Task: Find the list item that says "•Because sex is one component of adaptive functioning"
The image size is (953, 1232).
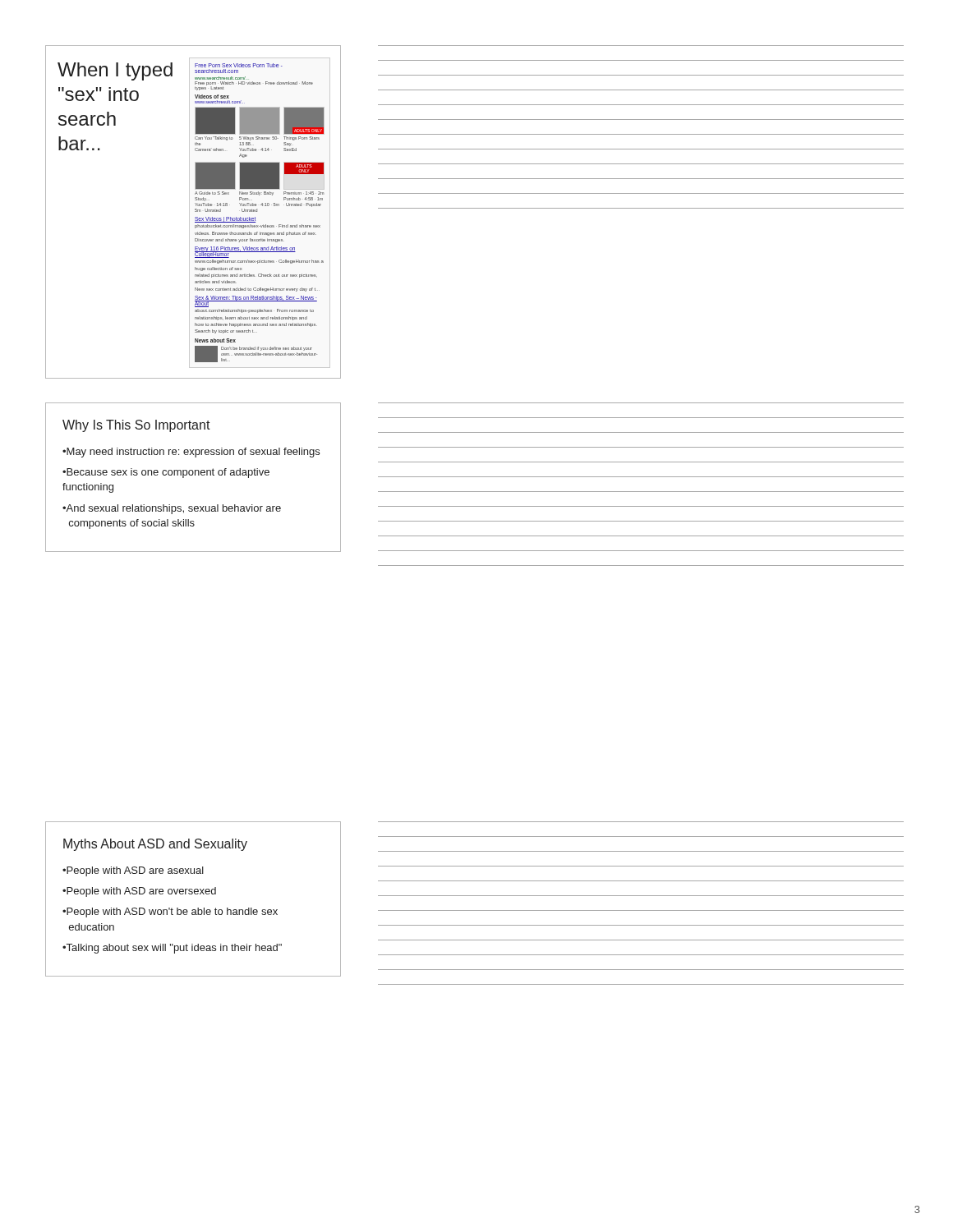Action: coord(193,480)
